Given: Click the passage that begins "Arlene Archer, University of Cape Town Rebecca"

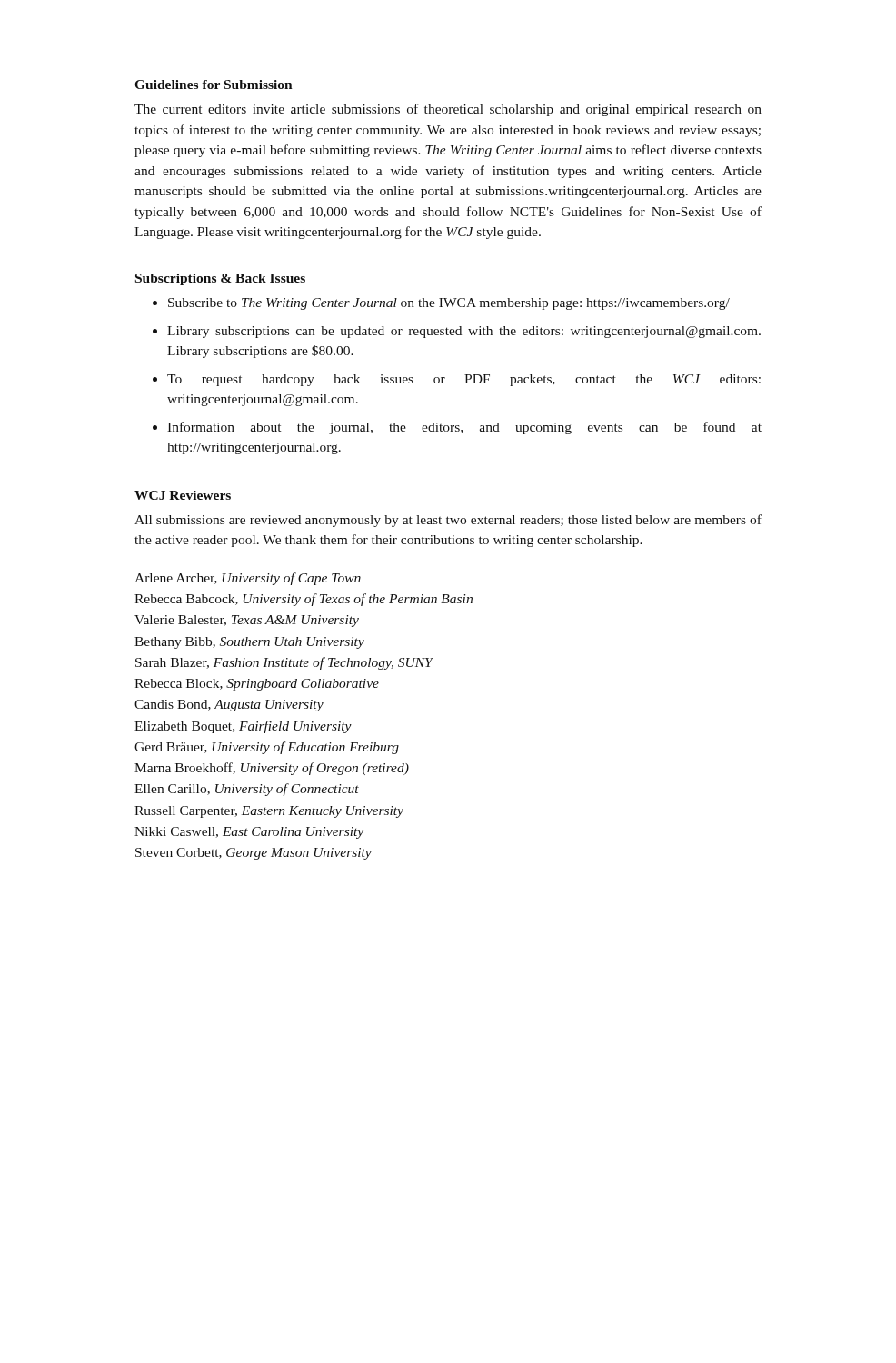Looking at the screenshot, I should pyautogui.click(x=248, y=579).
